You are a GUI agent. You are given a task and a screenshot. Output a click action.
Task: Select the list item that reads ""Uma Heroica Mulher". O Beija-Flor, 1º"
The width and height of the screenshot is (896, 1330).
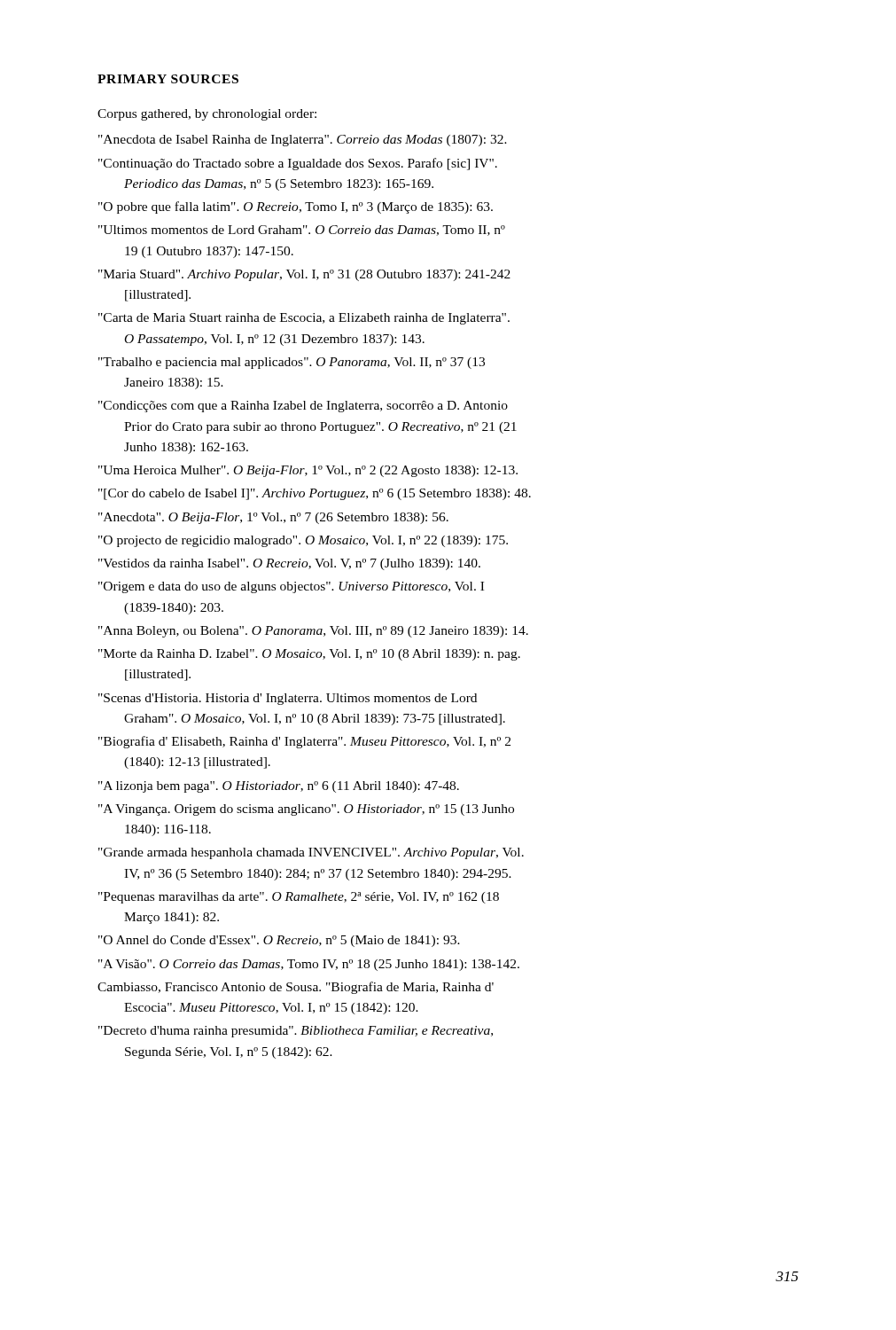308,469
